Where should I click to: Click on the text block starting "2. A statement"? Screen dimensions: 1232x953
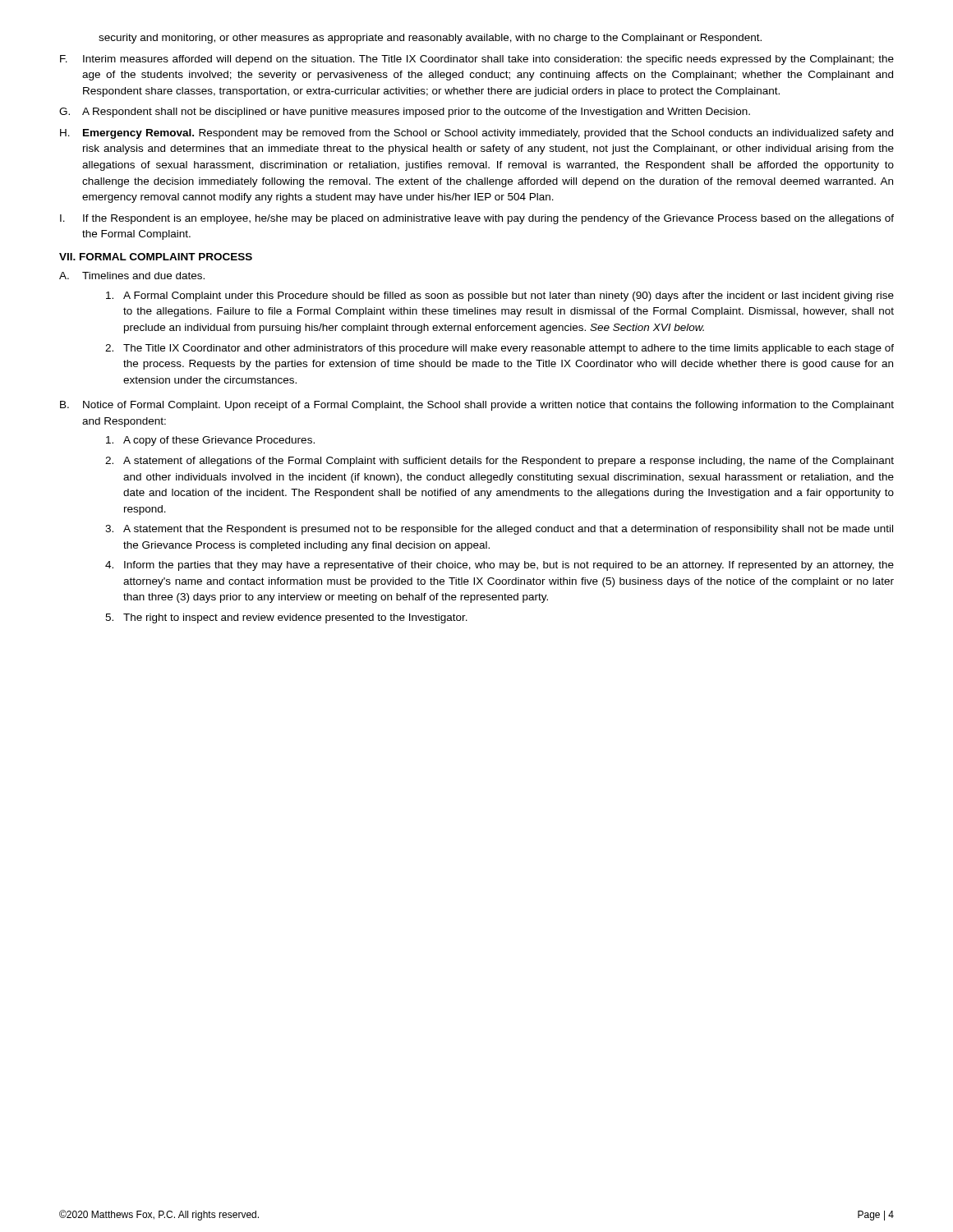point(499,485)
